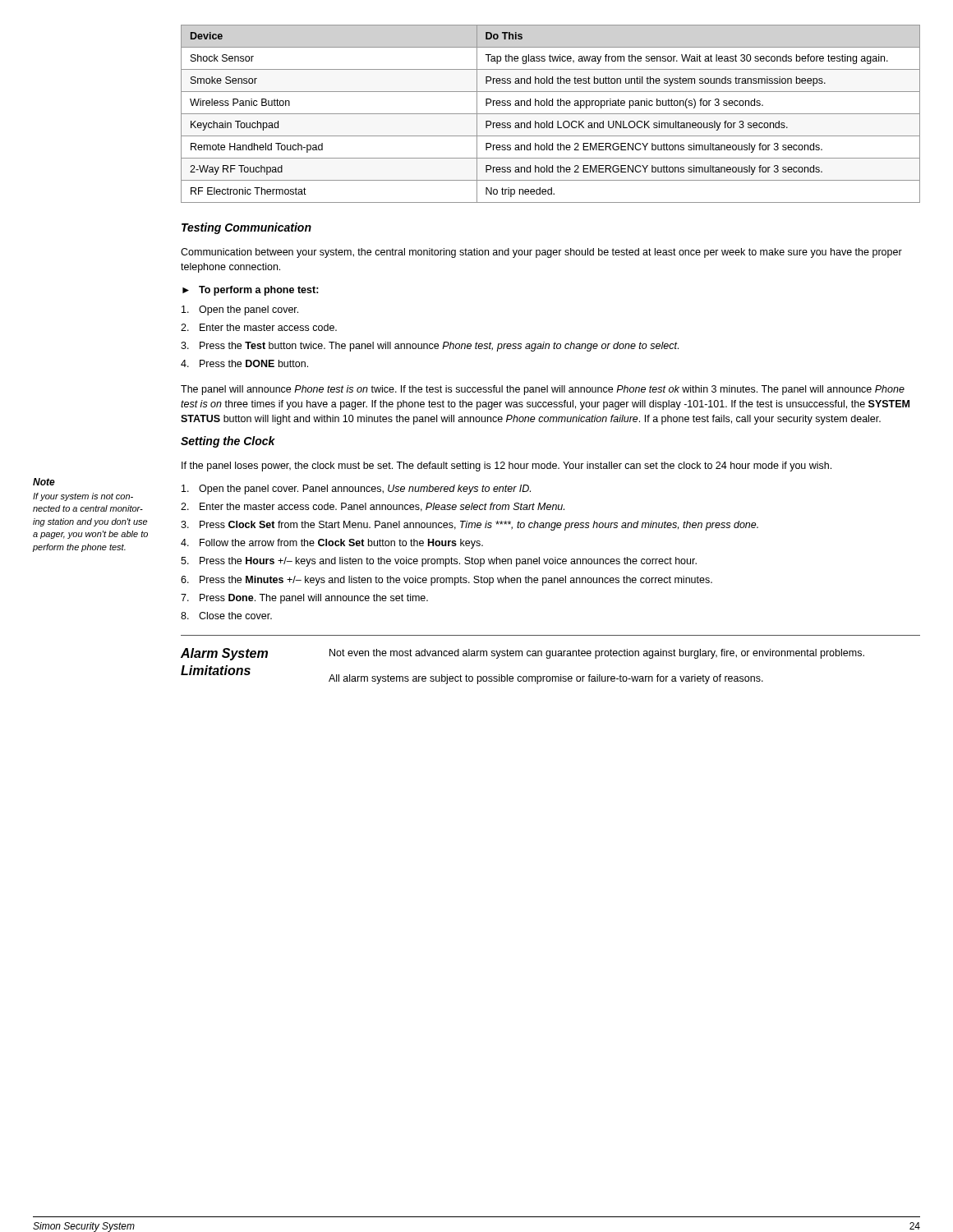Where does it say "Testing Communication"?
The width and height of the screenshot is (953, 1232).
[x=246, y=228]
